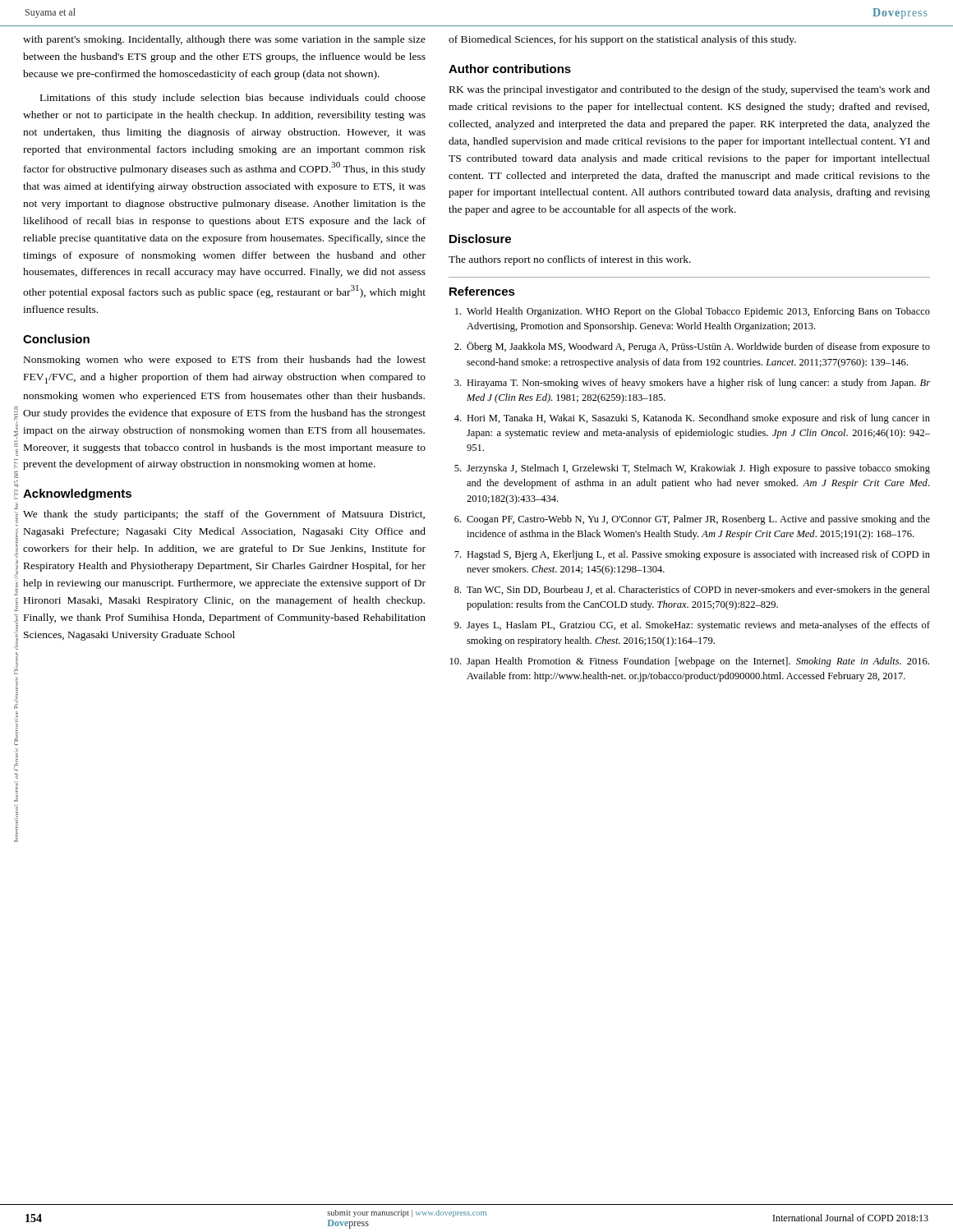953x1232 pixels.
Task: Click on the text block with the text "The authors report"
Action: click(x=689, y=260)
